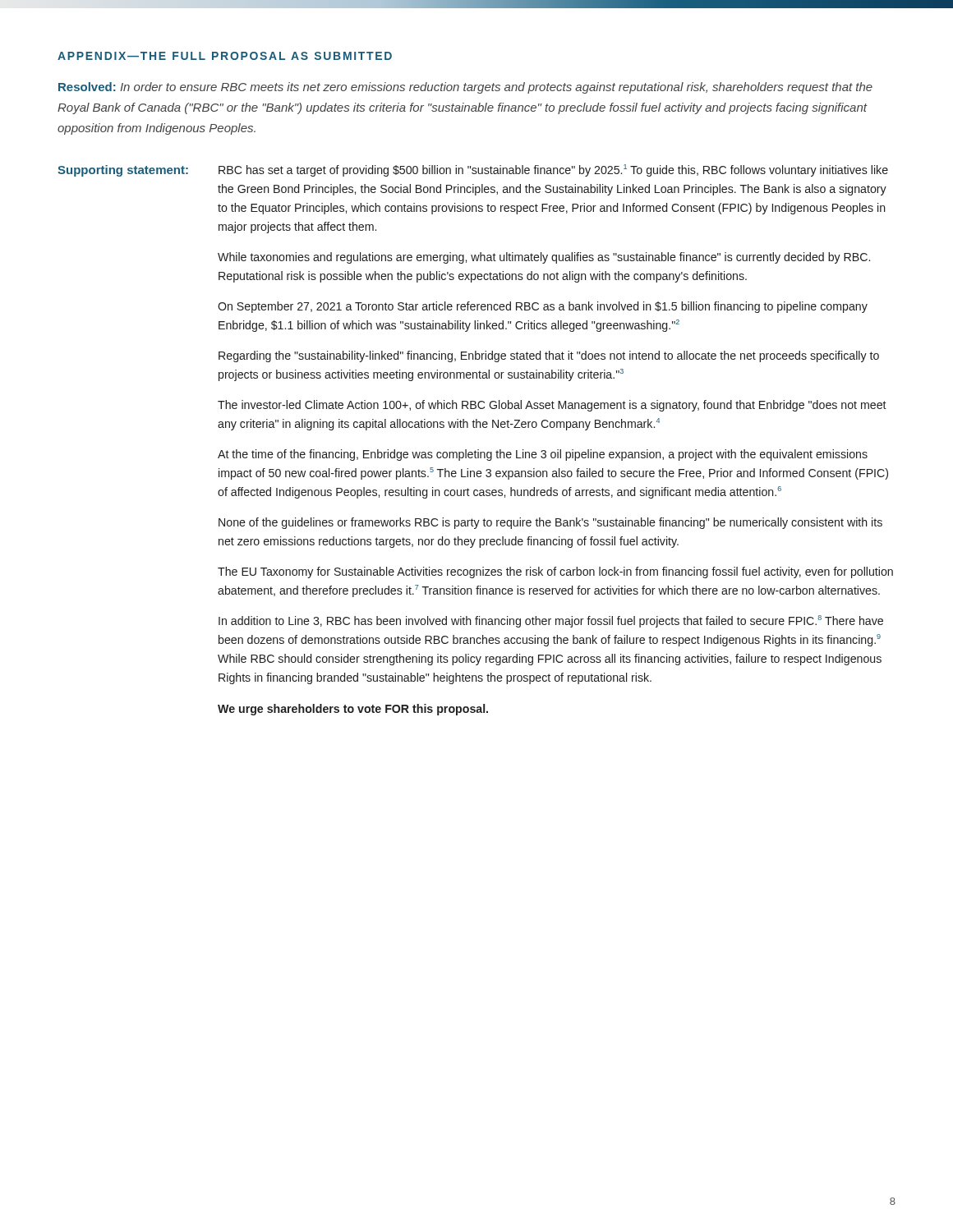Navigate to the block starting "Resolved: In order to ensure RBC"
The width and height of the screenshot is (953, 1232).
(465, 107)
